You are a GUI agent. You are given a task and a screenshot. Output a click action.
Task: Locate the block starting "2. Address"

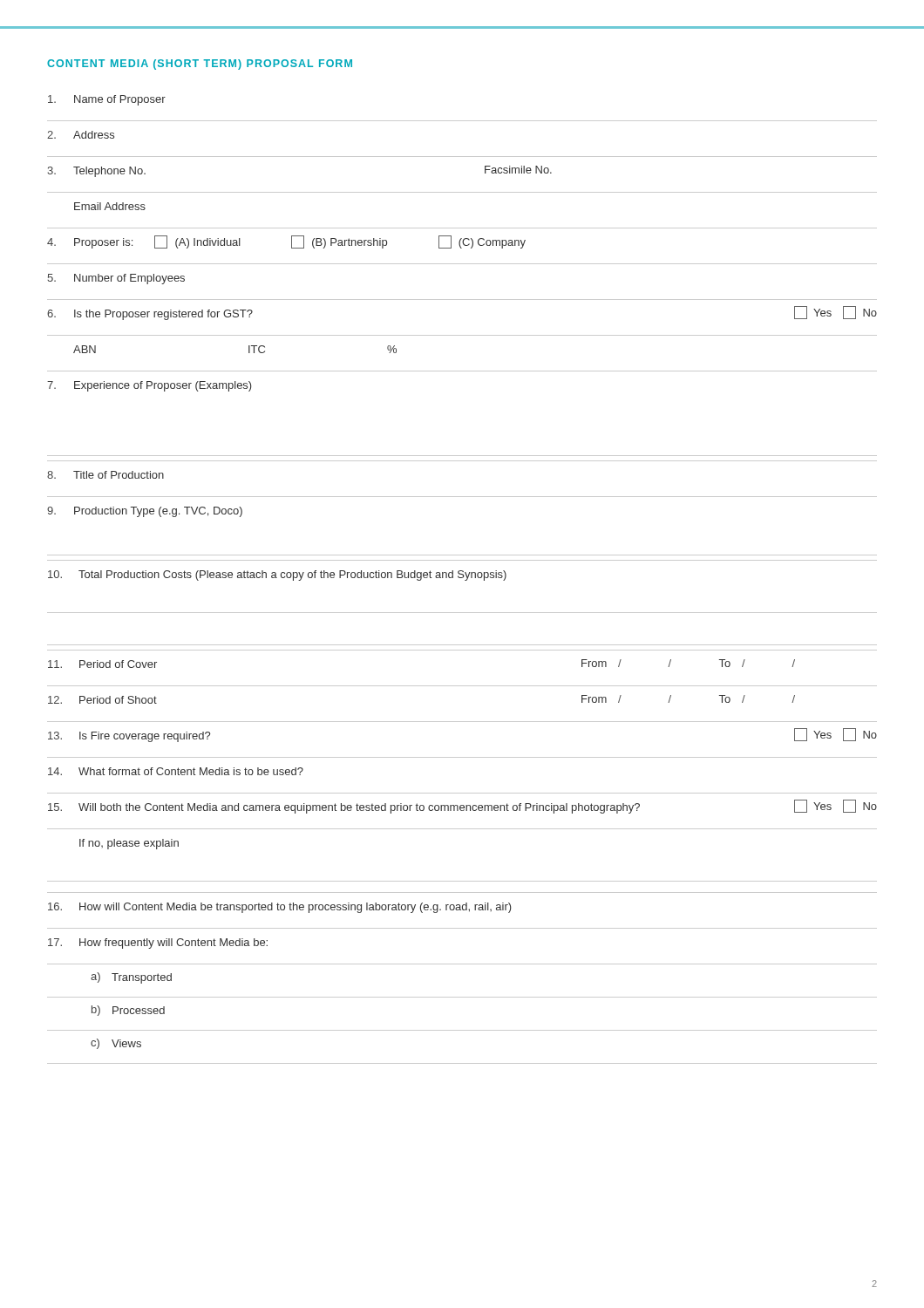point(81,135)
